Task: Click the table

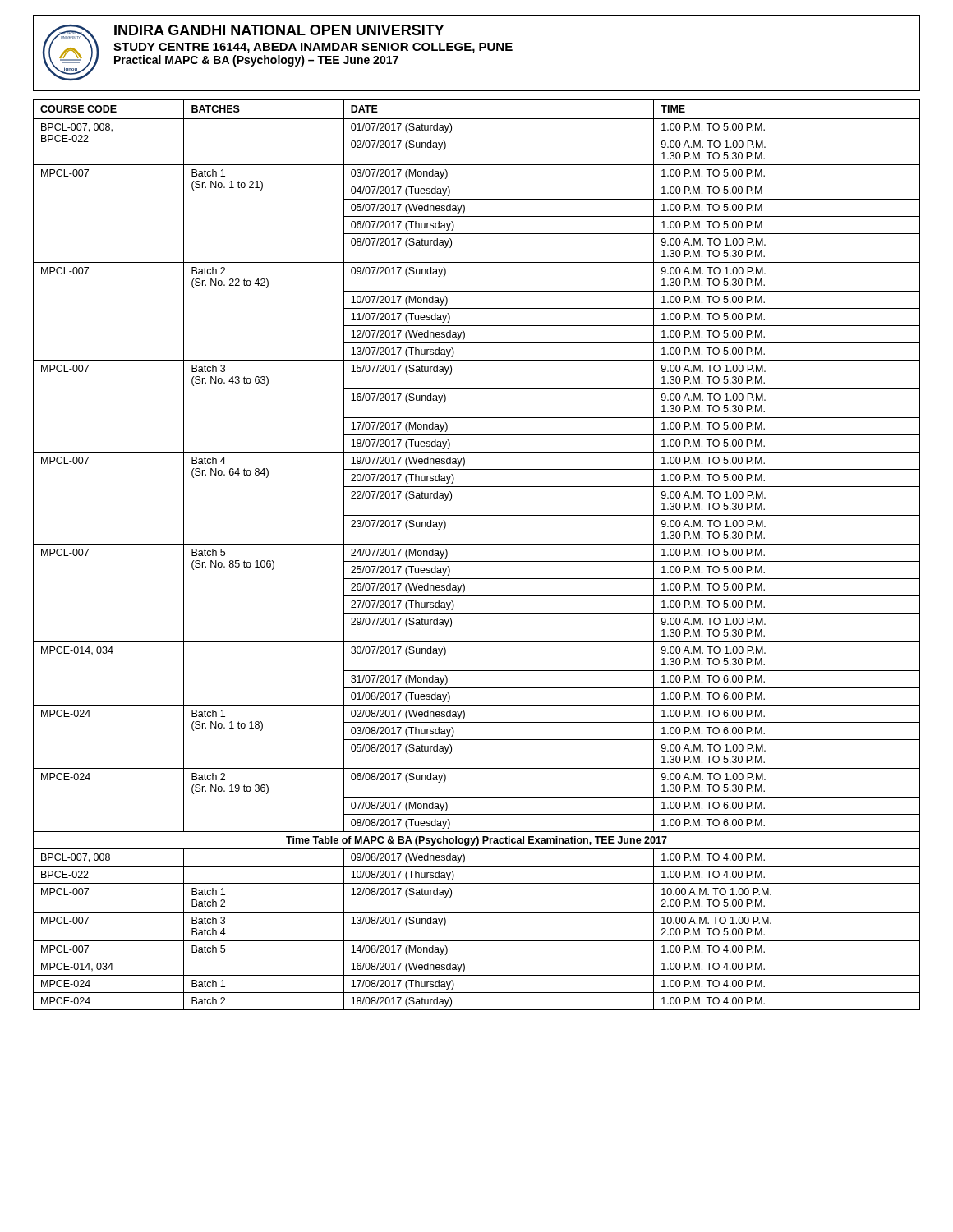Action: point(476,555)
